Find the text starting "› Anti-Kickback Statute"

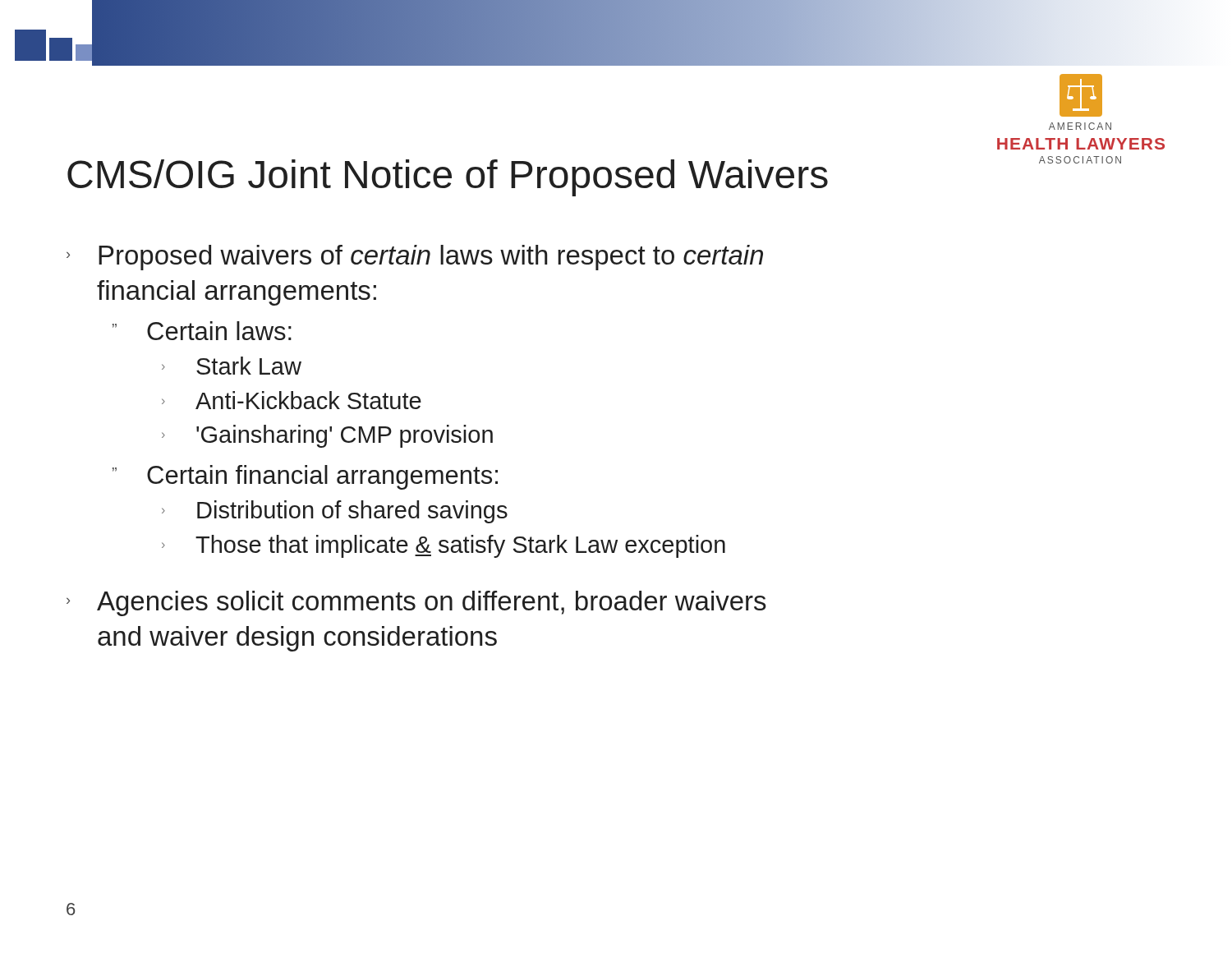(x=292, y=400)
